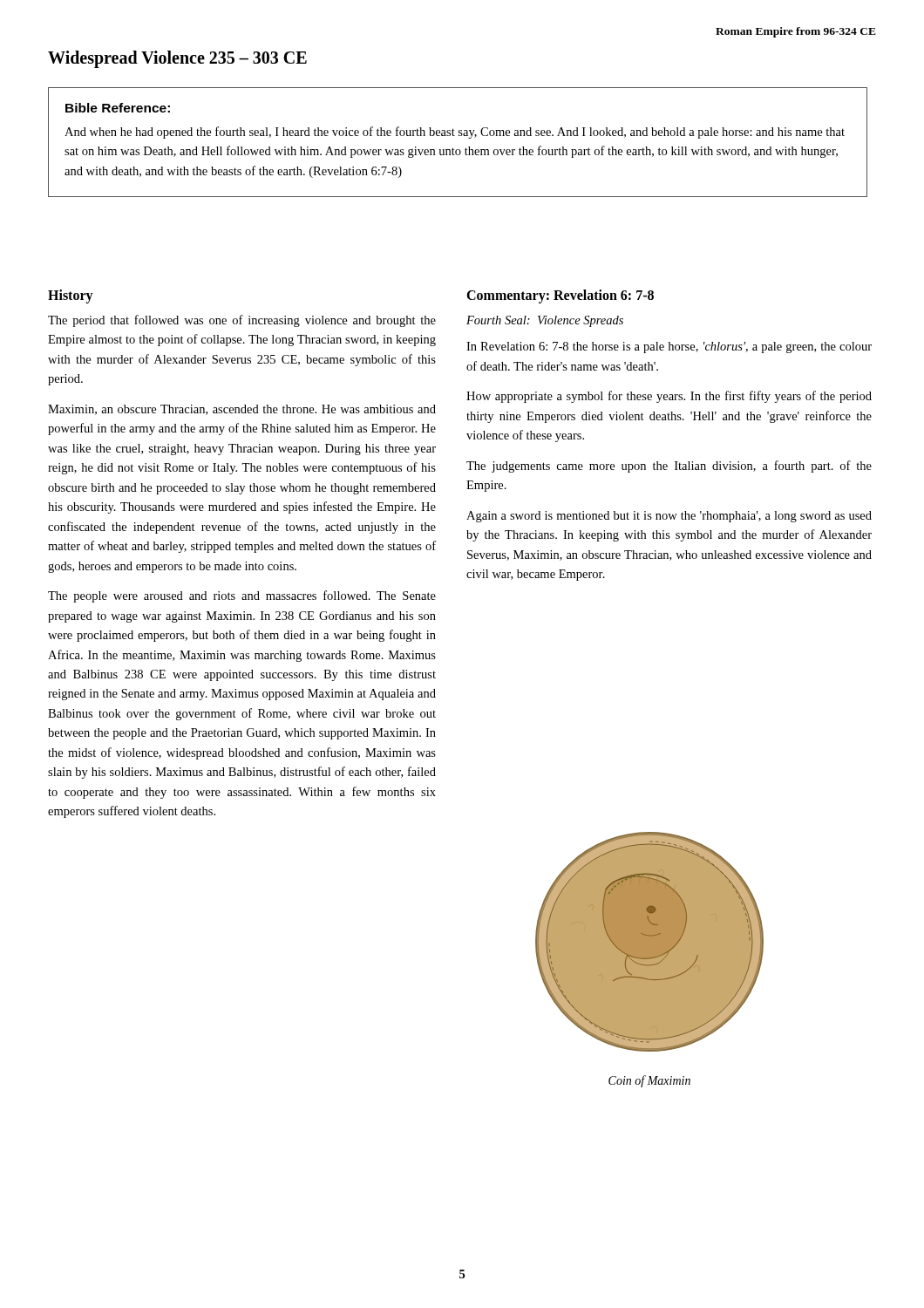Image resolution: width=924 pixels, height=1308 pixels.
Task: Click a caption
Action: click(649, 1081)
